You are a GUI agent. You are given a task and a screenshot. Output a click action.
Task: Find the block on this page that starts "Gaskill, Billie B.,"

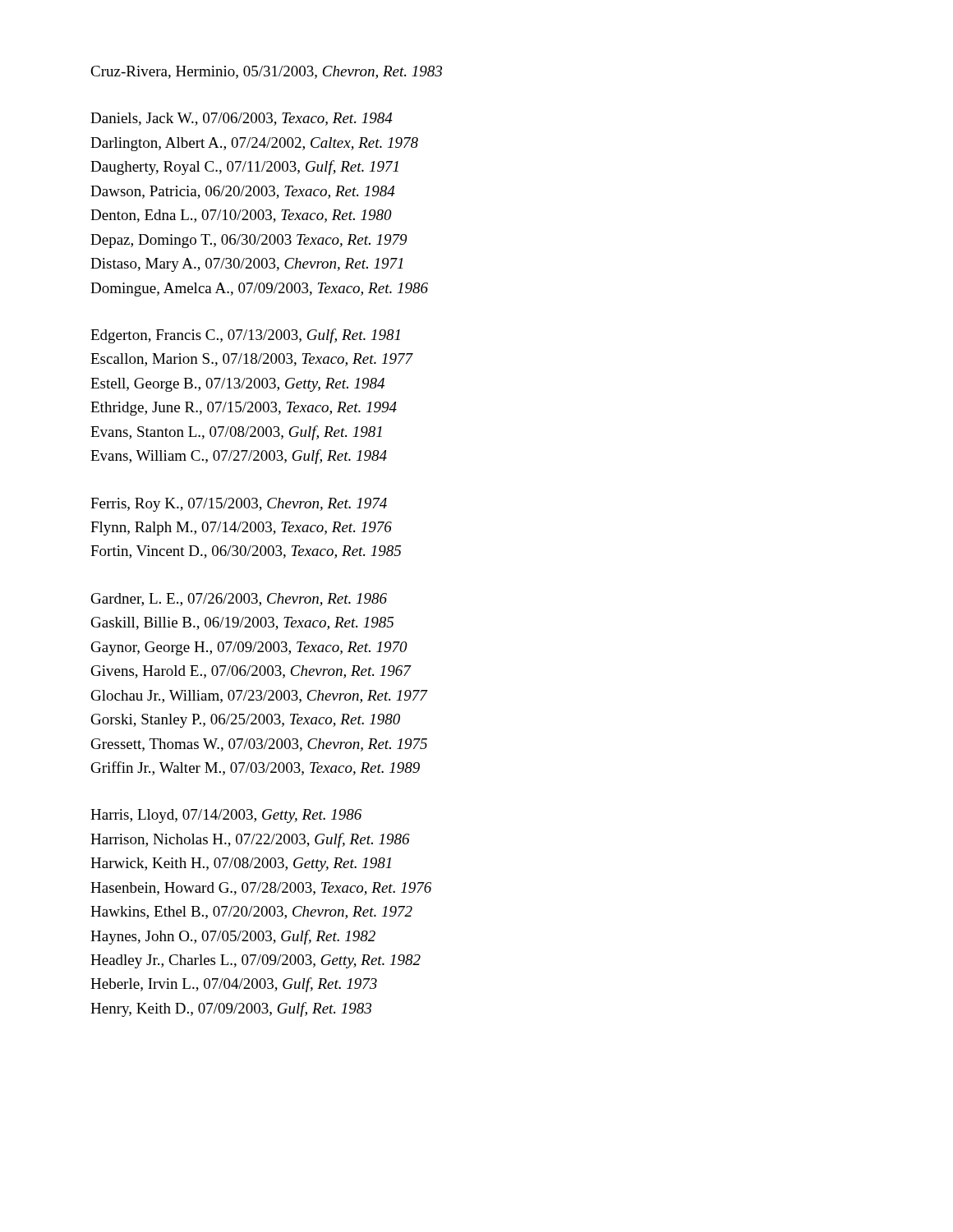coord(242,622)
